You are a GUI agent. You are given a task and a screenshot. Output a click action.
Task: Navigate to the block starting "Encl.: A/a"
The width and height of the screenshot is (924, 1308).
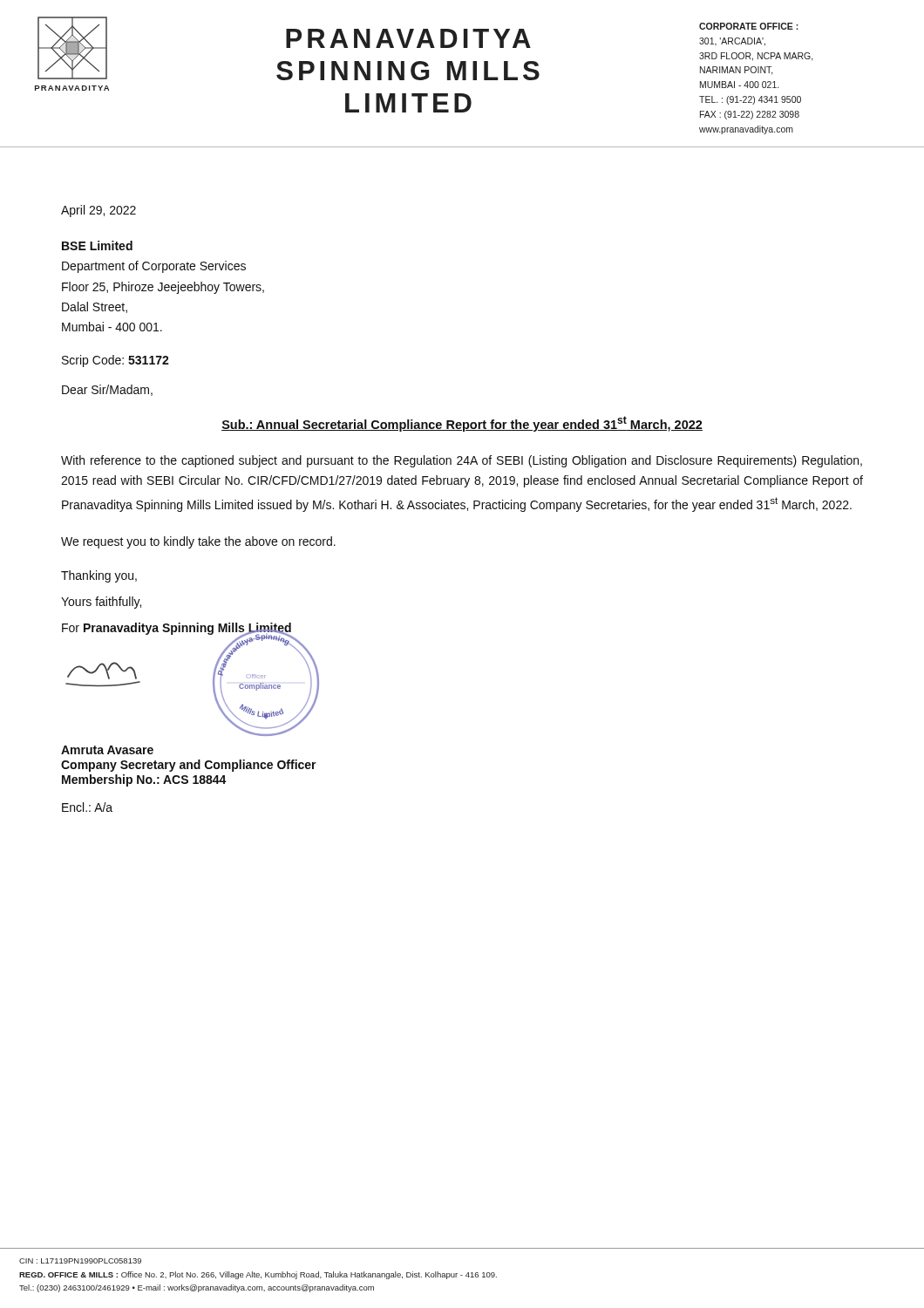coord(87,807)
